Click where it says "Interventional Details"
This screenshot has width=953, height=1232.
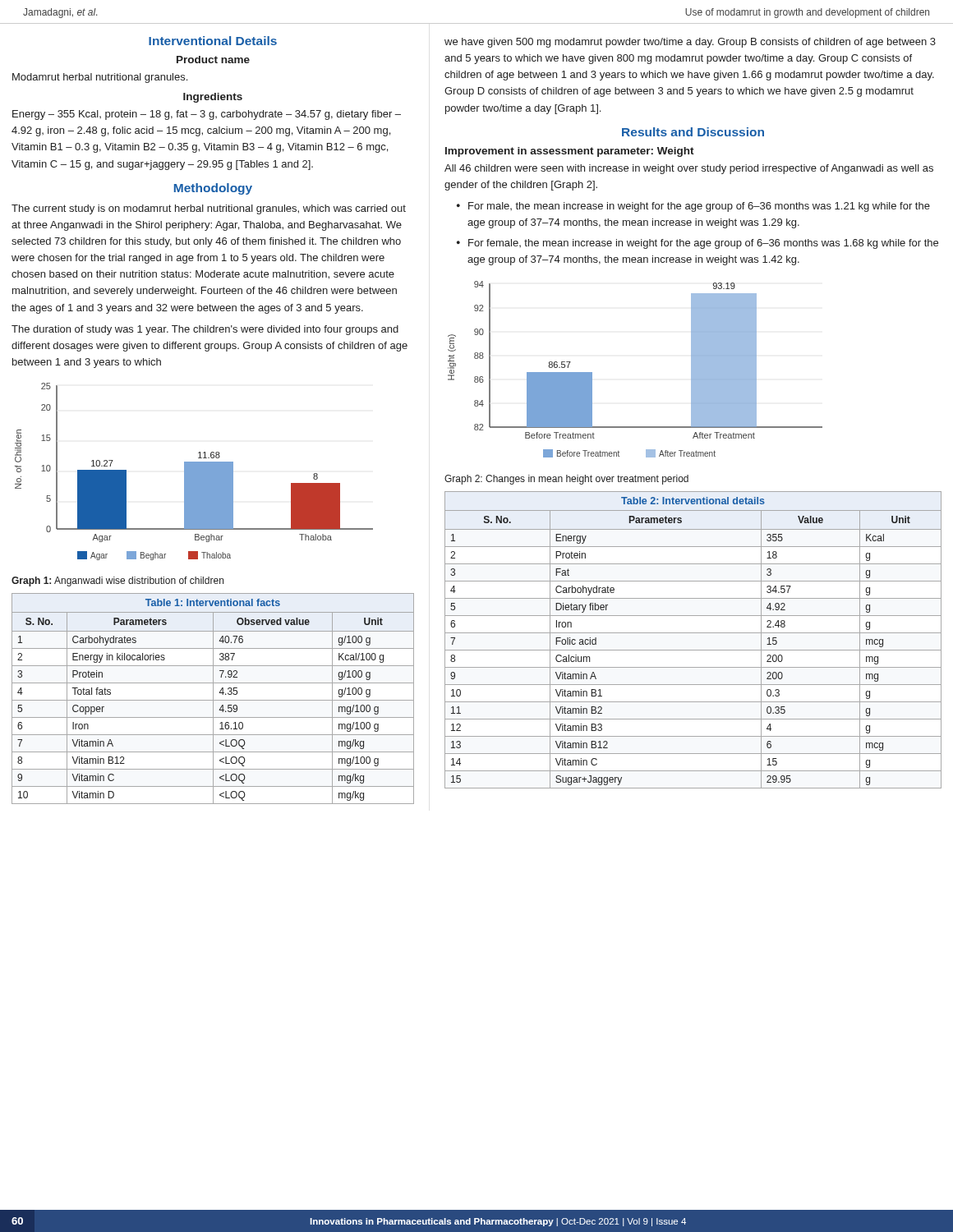point(213,41)
